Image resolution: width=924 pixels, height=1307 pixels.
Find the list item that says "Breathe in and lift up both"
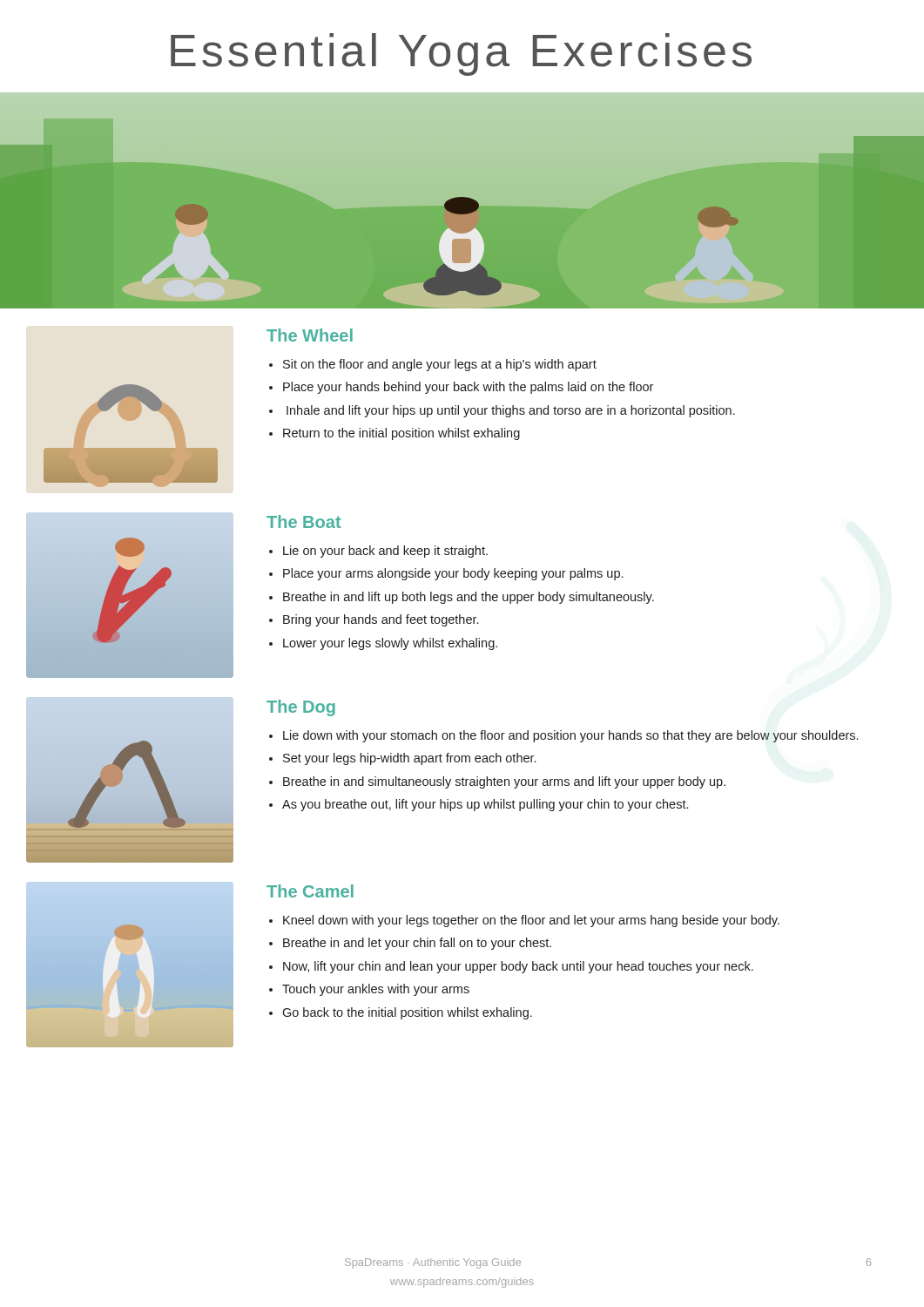coord(468,597)
